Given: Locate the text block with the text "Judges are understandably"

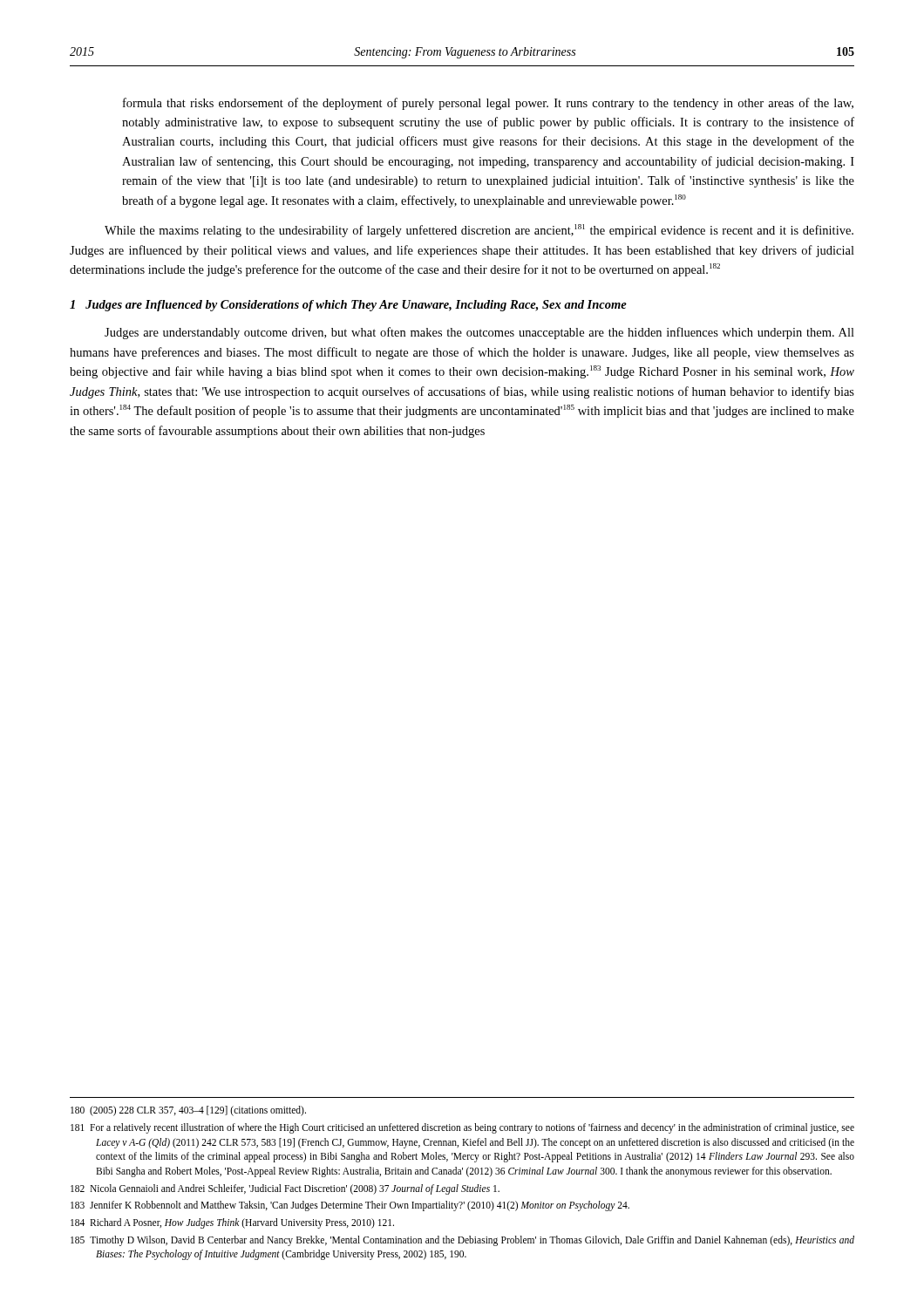Looking at the screenshot, I should click(x=462, y=382).
